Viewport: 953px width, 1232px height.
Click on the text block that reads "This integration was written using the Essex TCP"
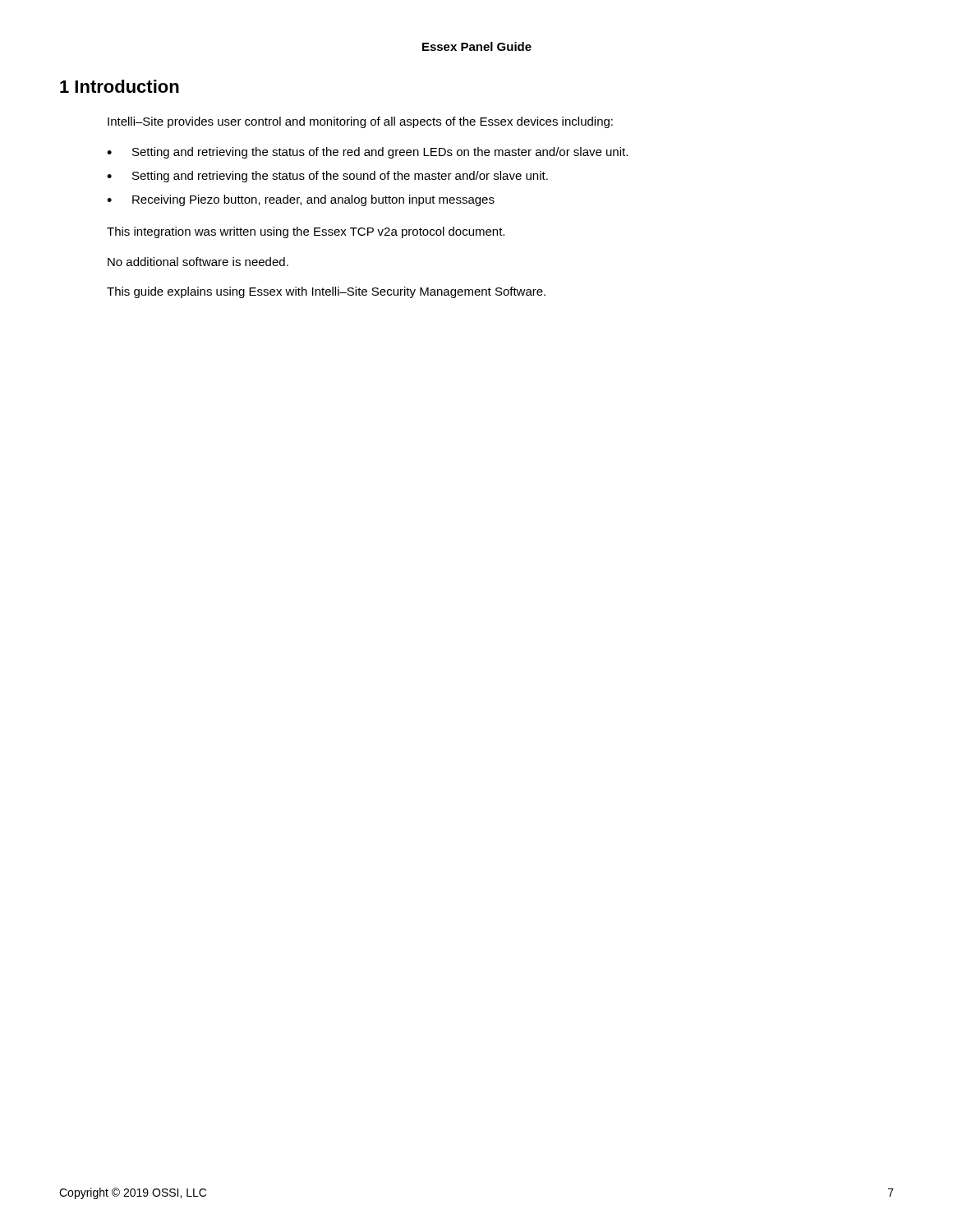pyautogui.click(x=306, y=231)
